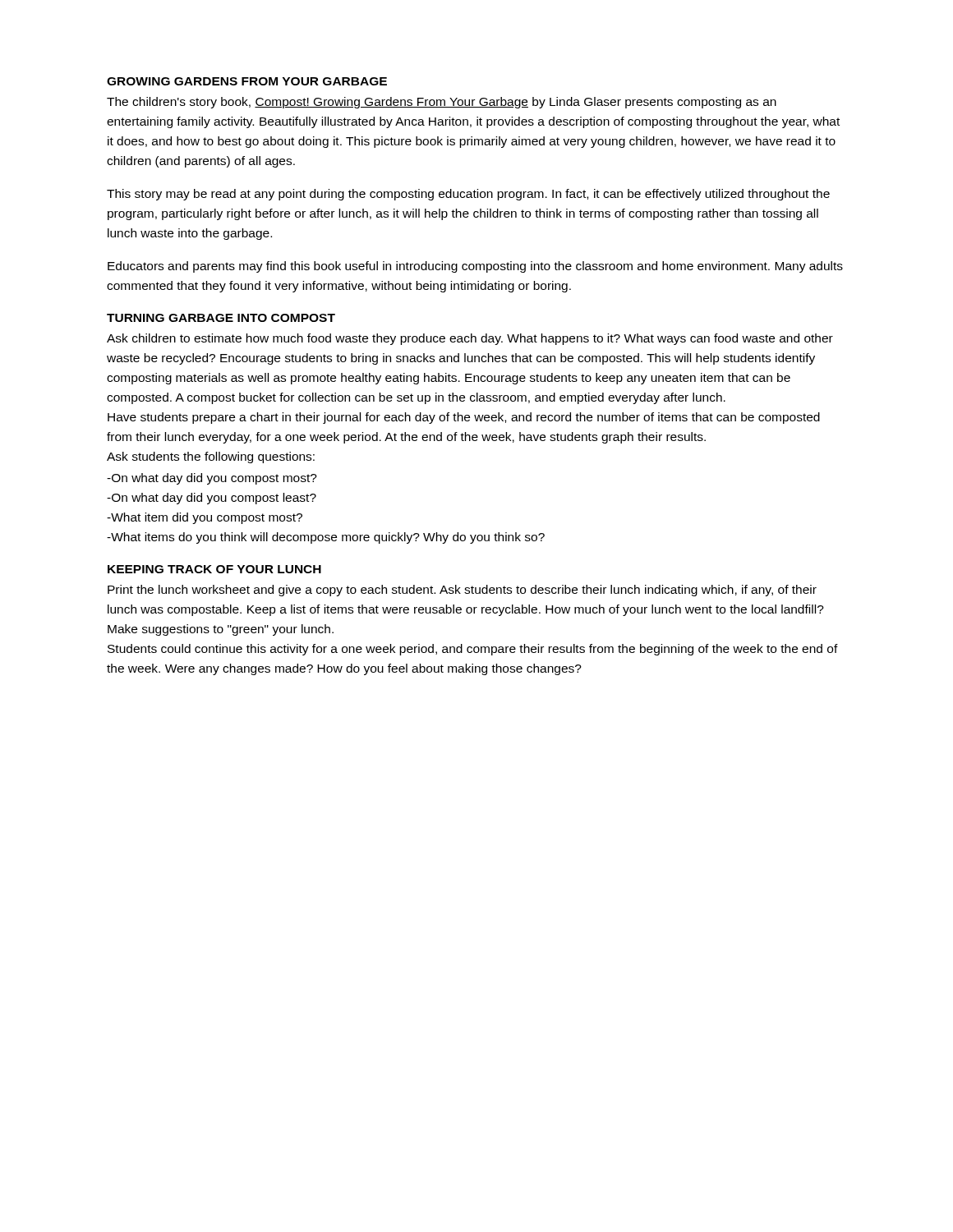The width and height of the screenshot is (953, 1232).
Task: Click on the text block that reads "Educators and parents may find this book"
Action: tap(475, 276)
